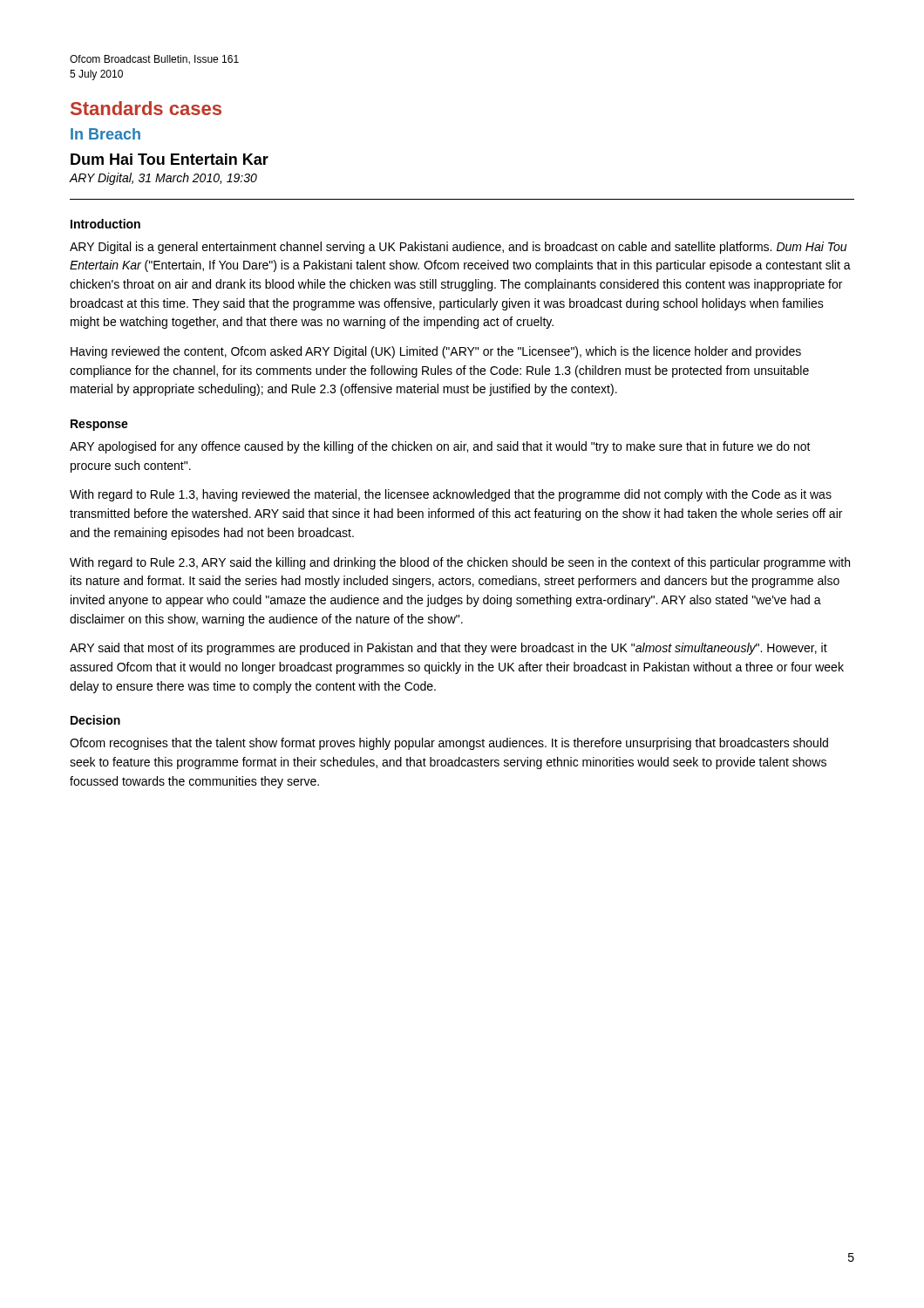The height and width of the screenshot is (1308, 924).
Task: Navigate to the element starting "Dum Hai Tou Entertain Kar"
Action: [x=169, y=159]
